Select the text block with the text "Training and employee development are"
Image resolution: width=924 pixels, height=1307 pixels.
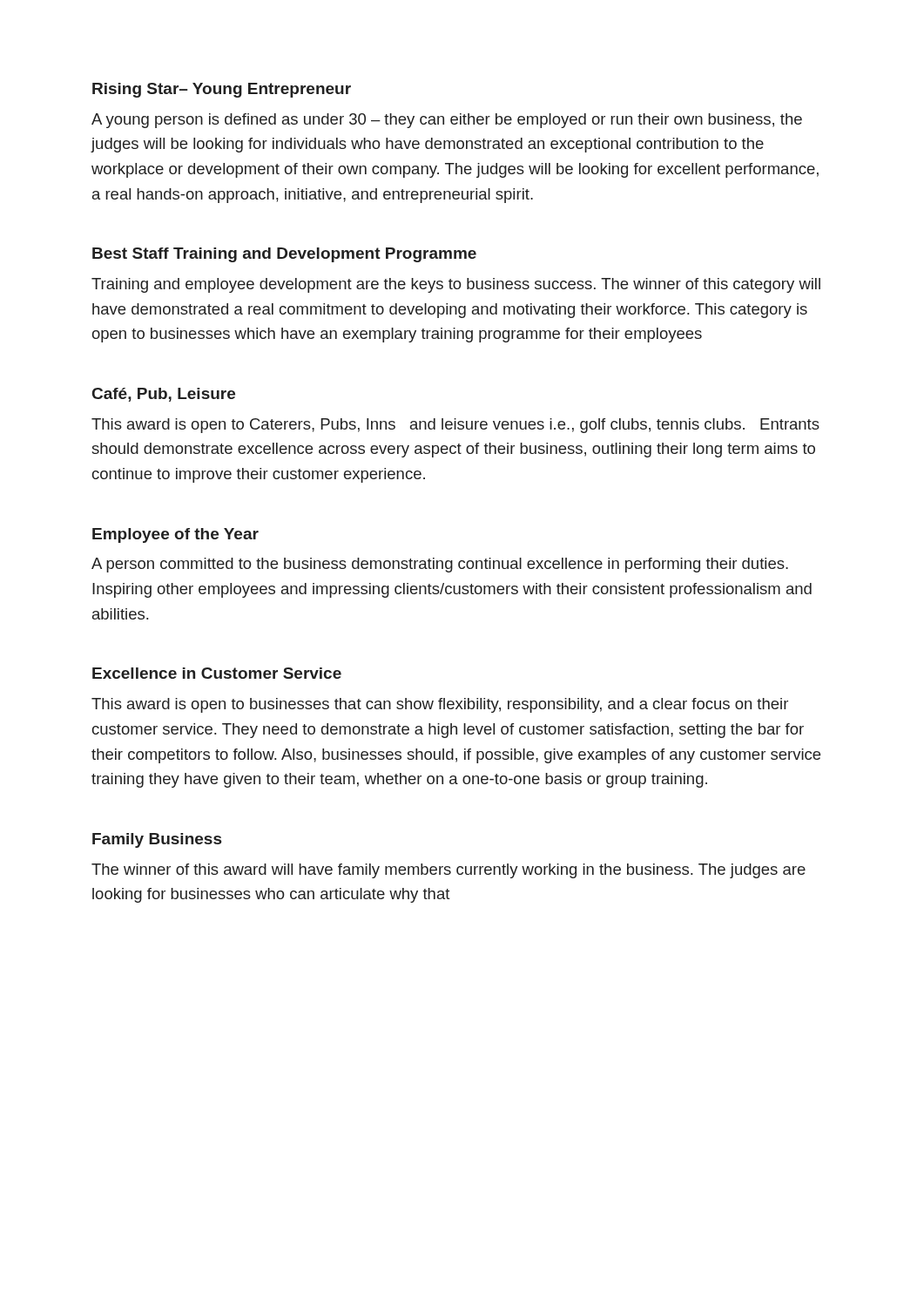click(456, 309)
